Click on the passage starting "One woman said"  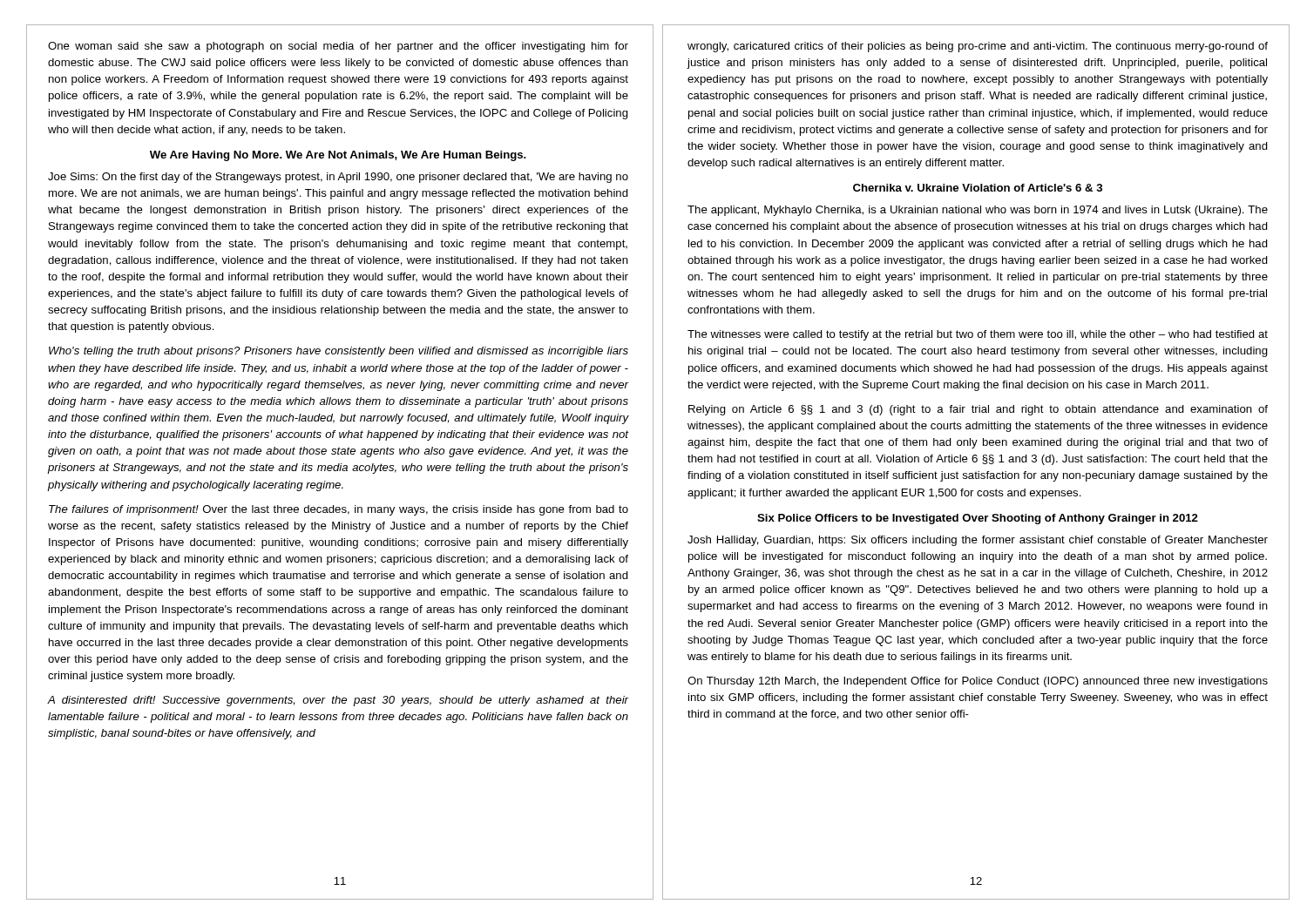[338, 87]
